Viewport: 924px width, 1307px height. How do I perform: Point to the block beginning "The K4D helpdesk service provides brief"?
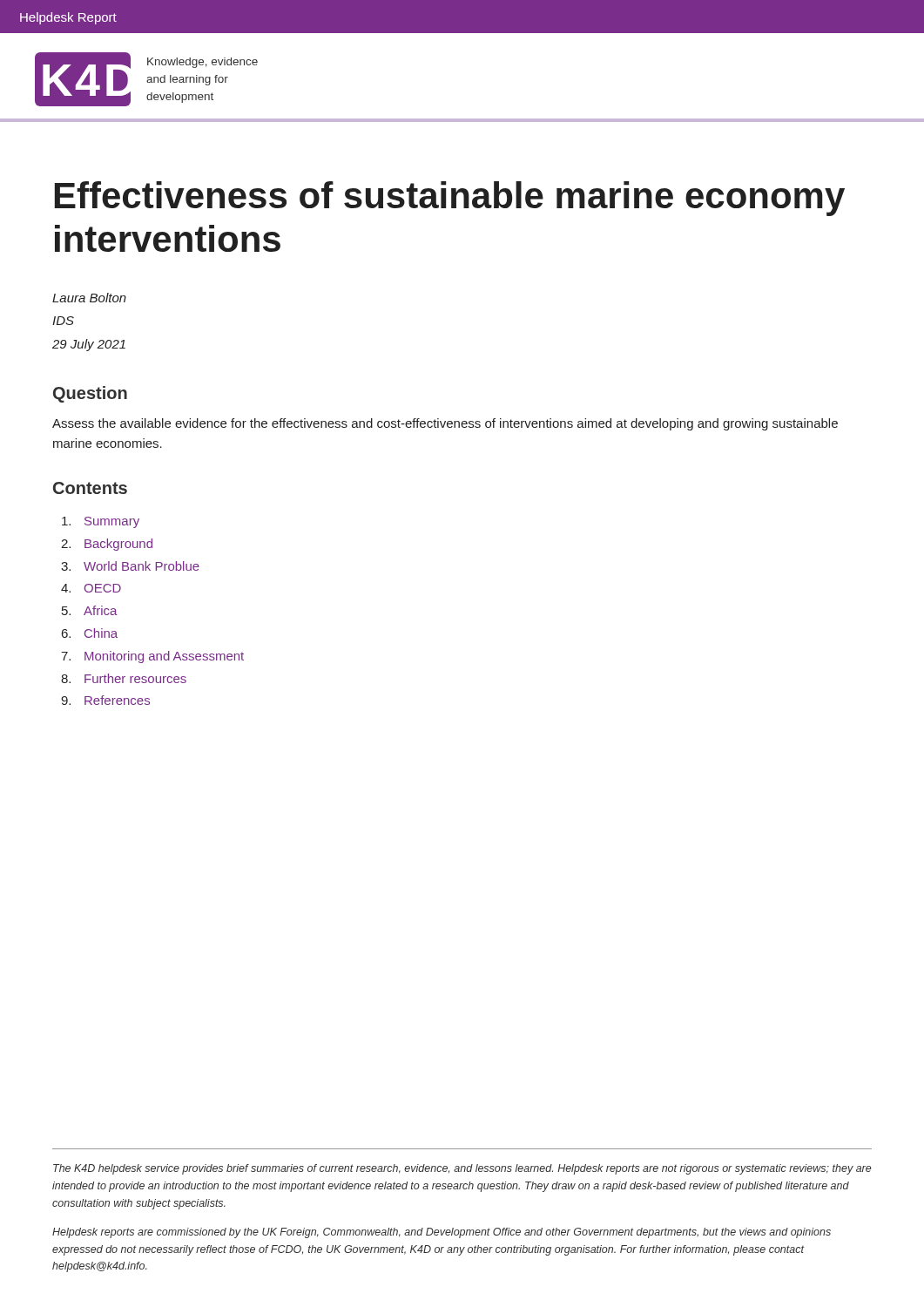click(x=462, y=1186)
